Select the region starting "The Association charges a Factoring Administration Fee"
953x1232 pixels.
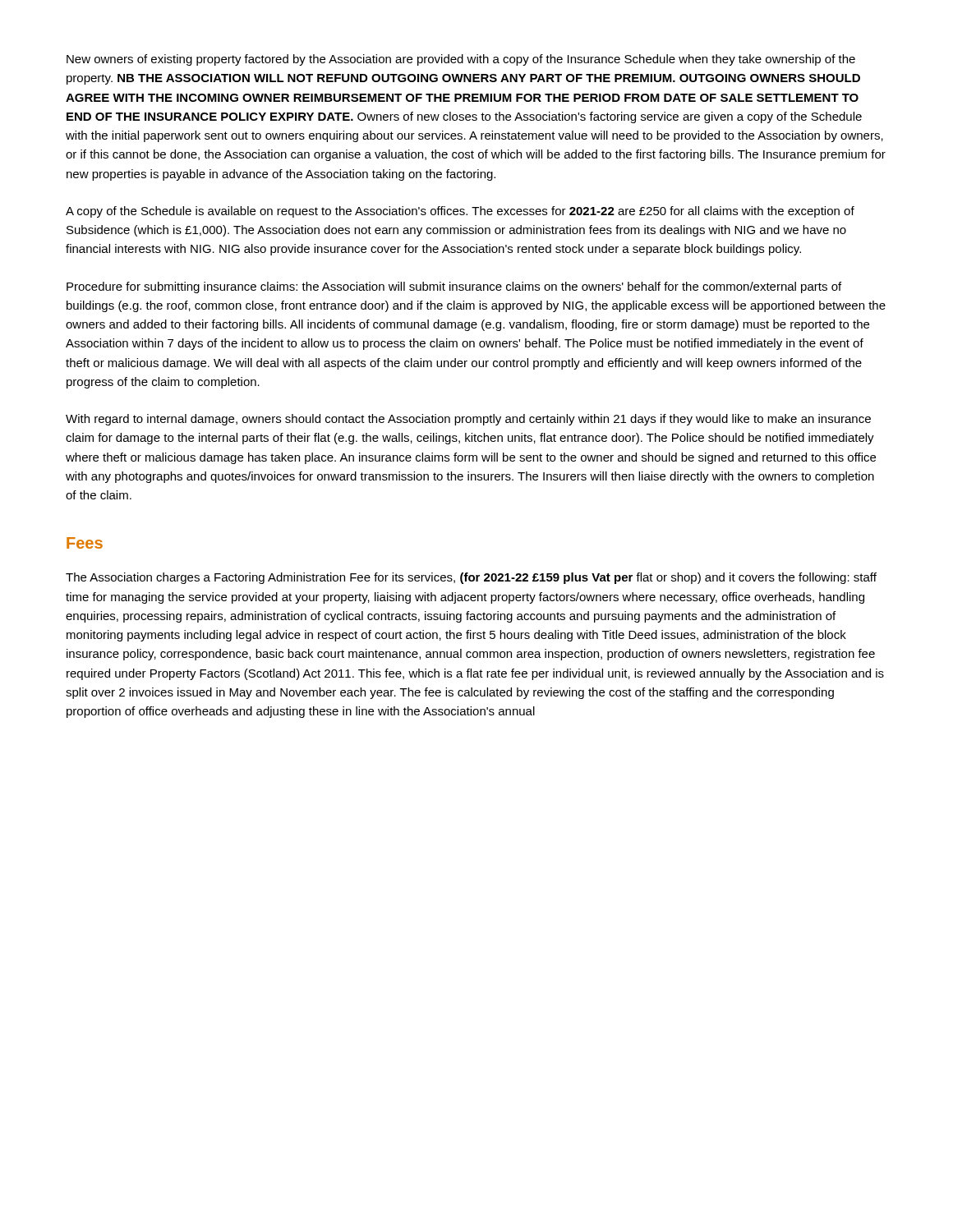pos(475,644)
